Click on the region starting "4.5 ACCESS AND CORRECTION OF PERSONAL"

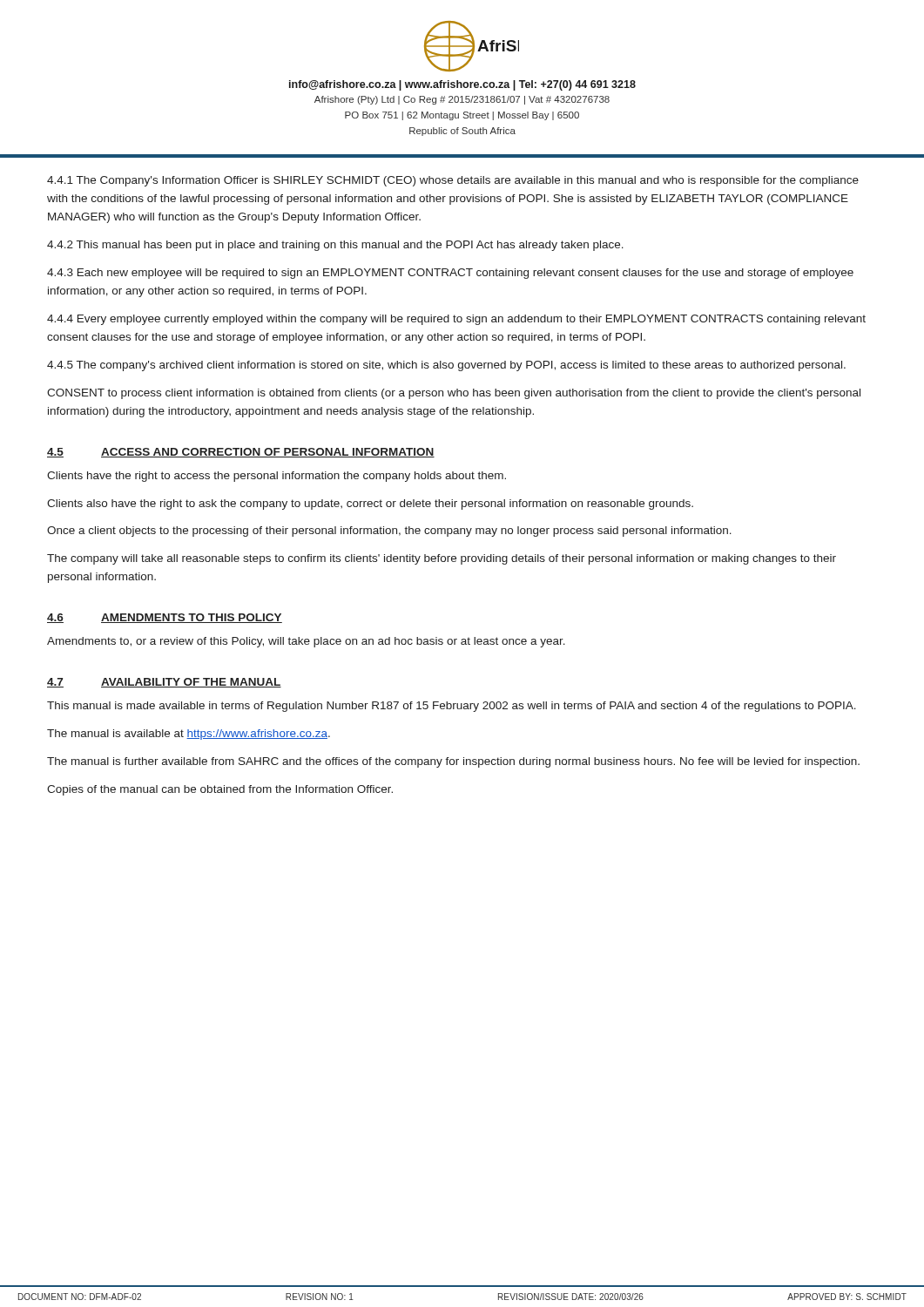pos(240,451)
